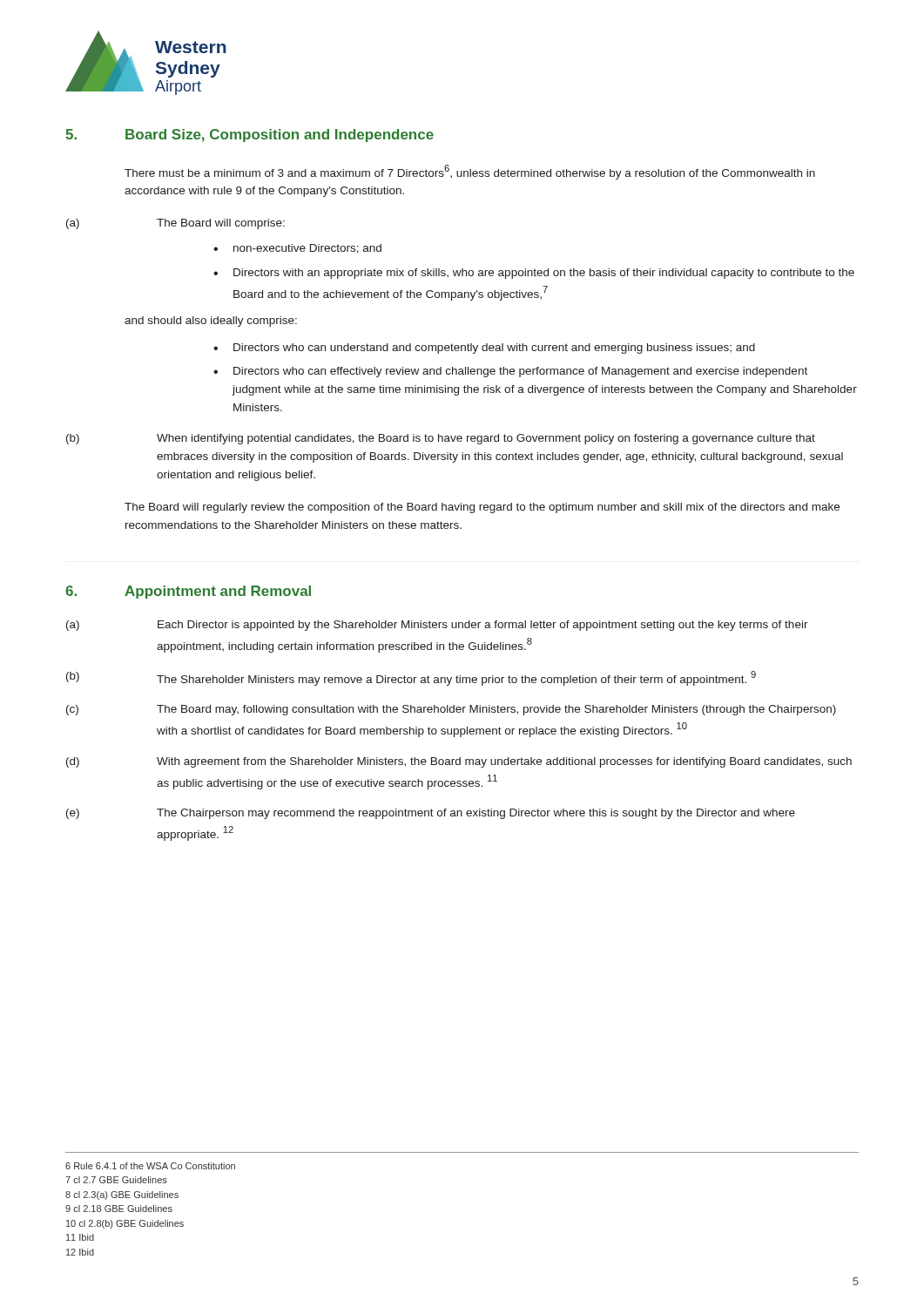Locate the element starting "(e) The Chairperson may recommend"
Screen dimensions: 1307x924
[x=462, y=824]
